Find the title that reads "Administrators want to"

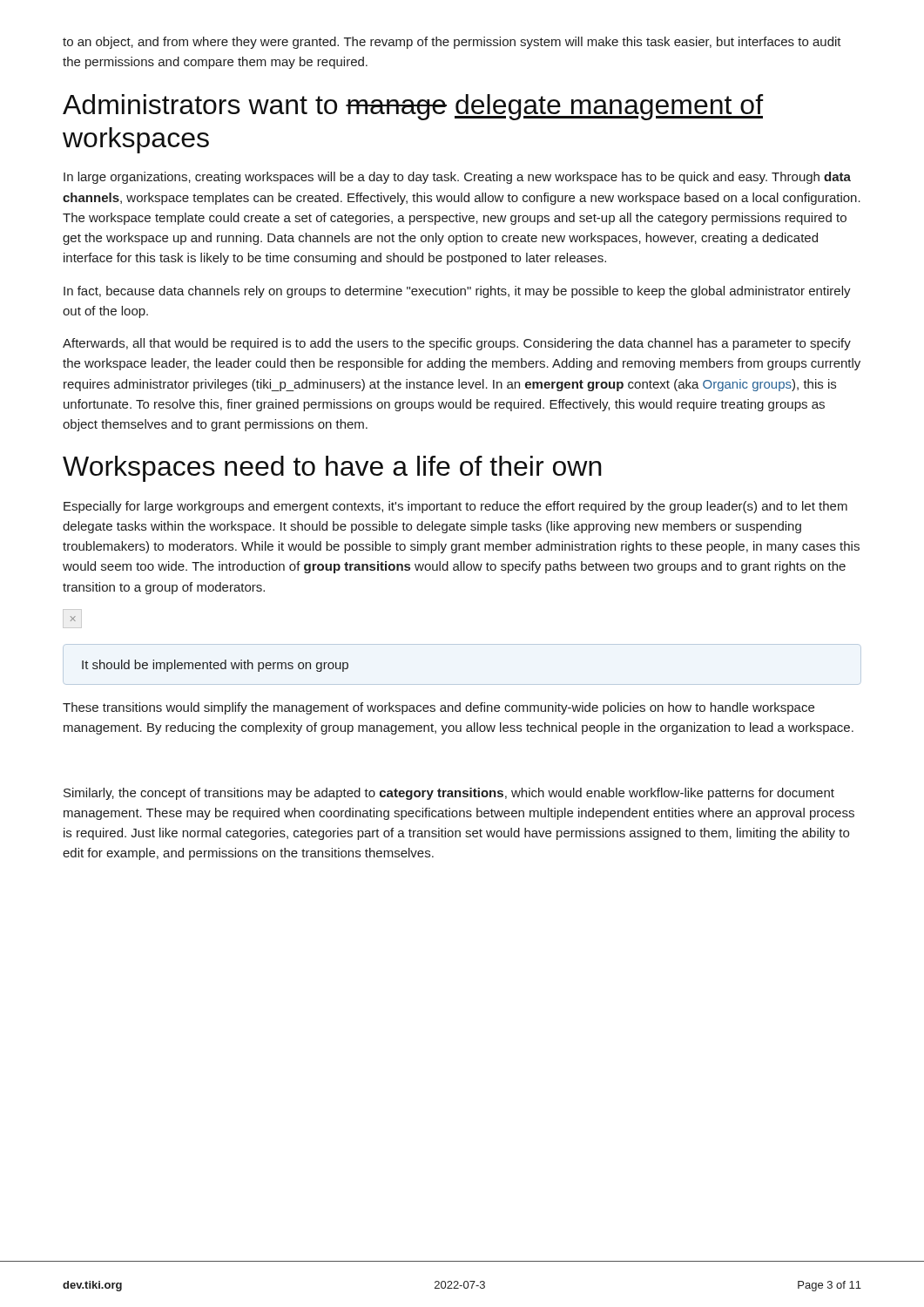coord(462,121)
